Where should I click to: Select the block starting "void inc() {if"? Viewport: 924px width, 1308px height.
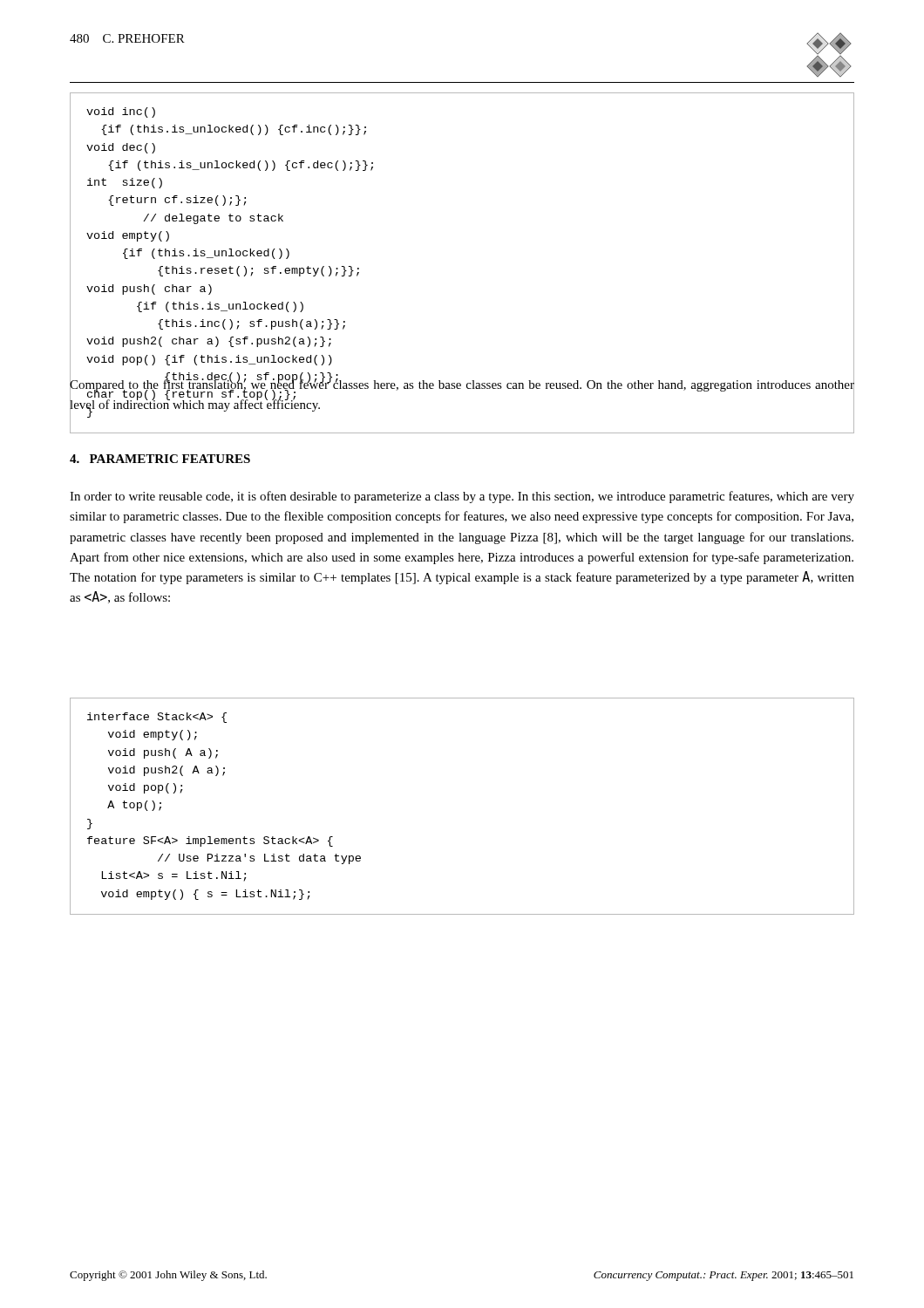coord(121,112)
